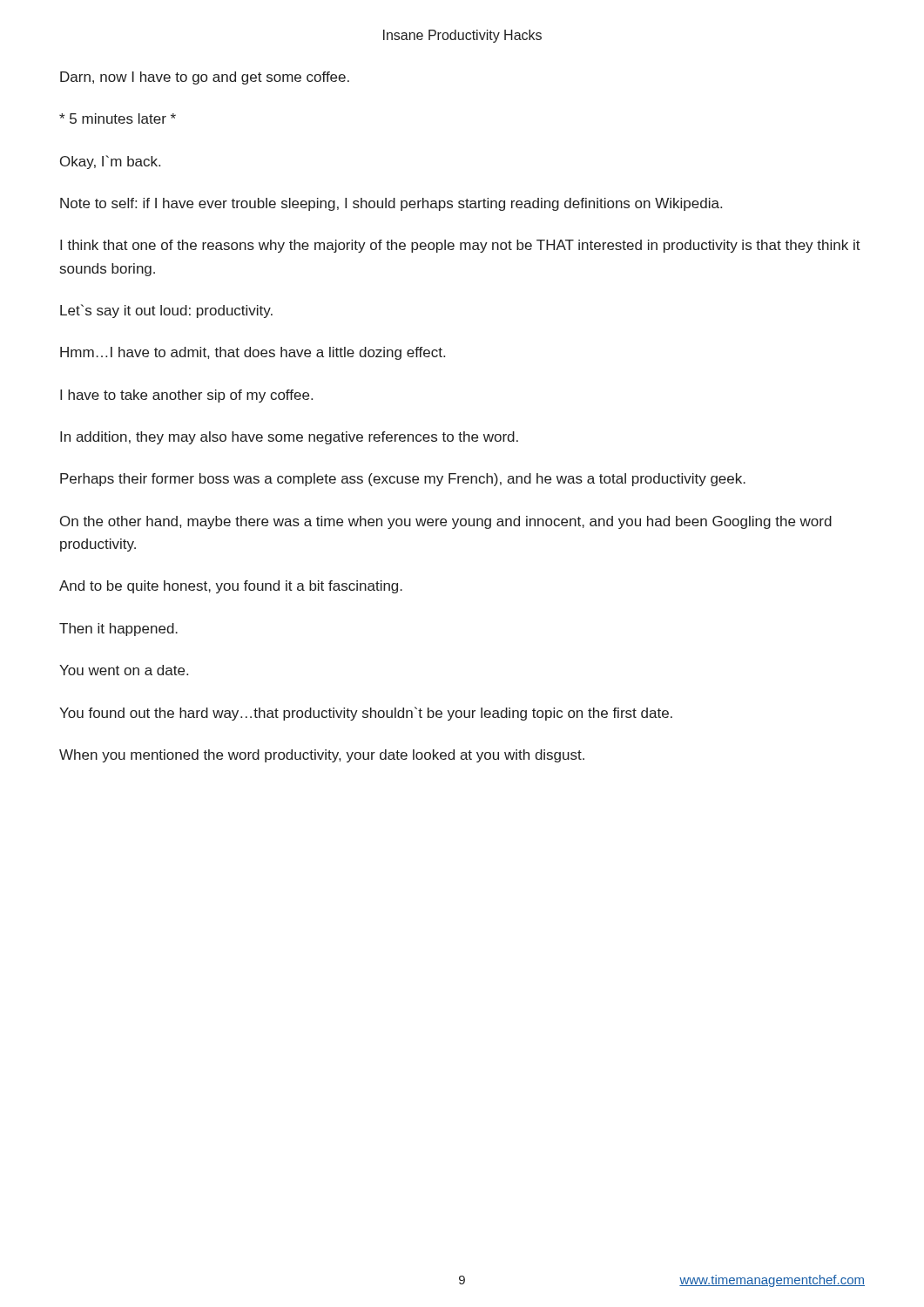This screenshot has width=924, height=1307.
Task: Point to the block starting "Let`s say it out loud: productivity."
Action: [x=166, y=311]
